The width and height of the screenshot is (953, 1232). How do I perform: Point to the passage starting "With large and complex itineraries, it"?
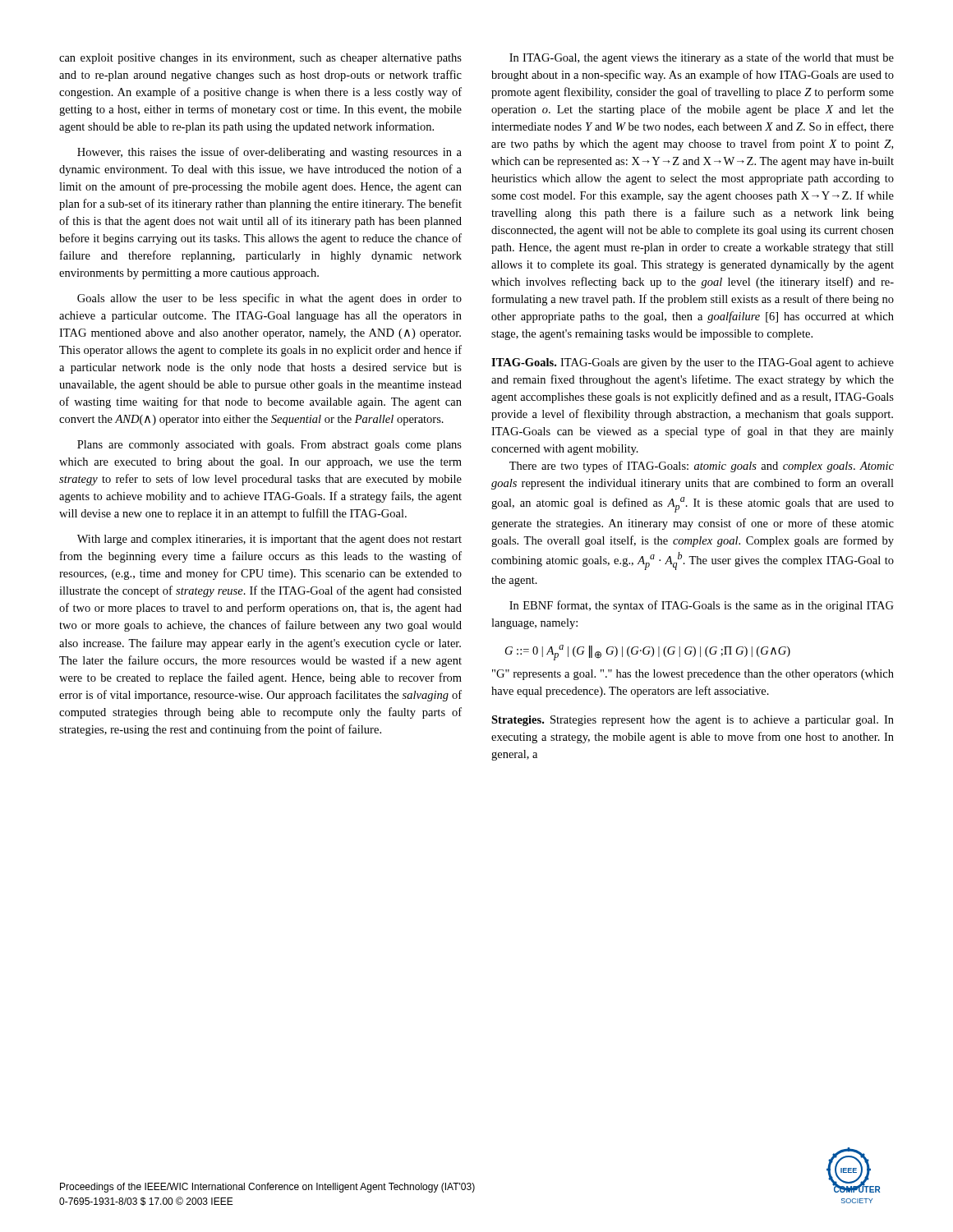coord(260,634)
